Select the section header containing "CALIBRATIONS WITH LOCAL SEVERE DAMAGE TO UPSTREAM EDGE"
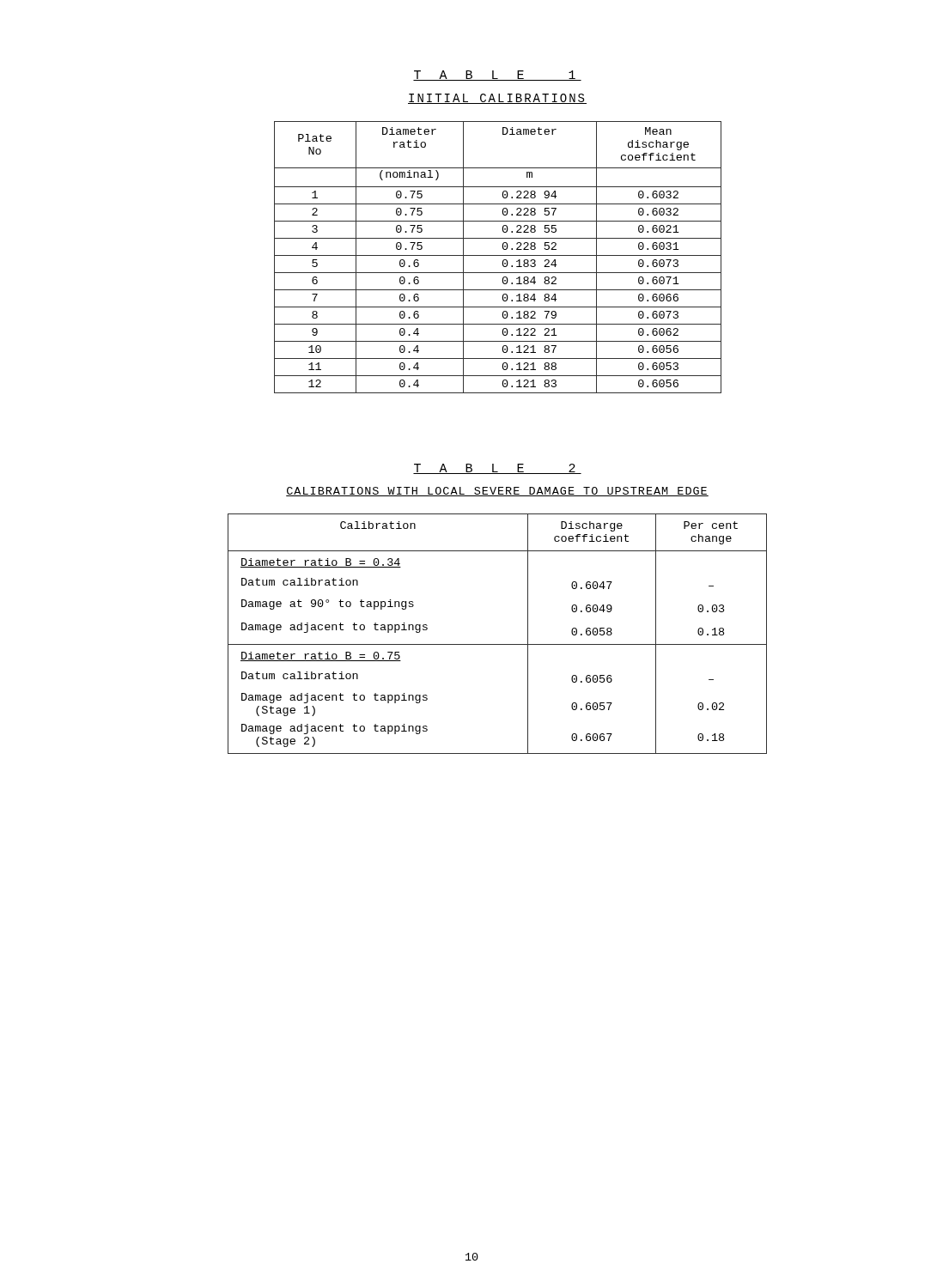 (x=497, y=492)
